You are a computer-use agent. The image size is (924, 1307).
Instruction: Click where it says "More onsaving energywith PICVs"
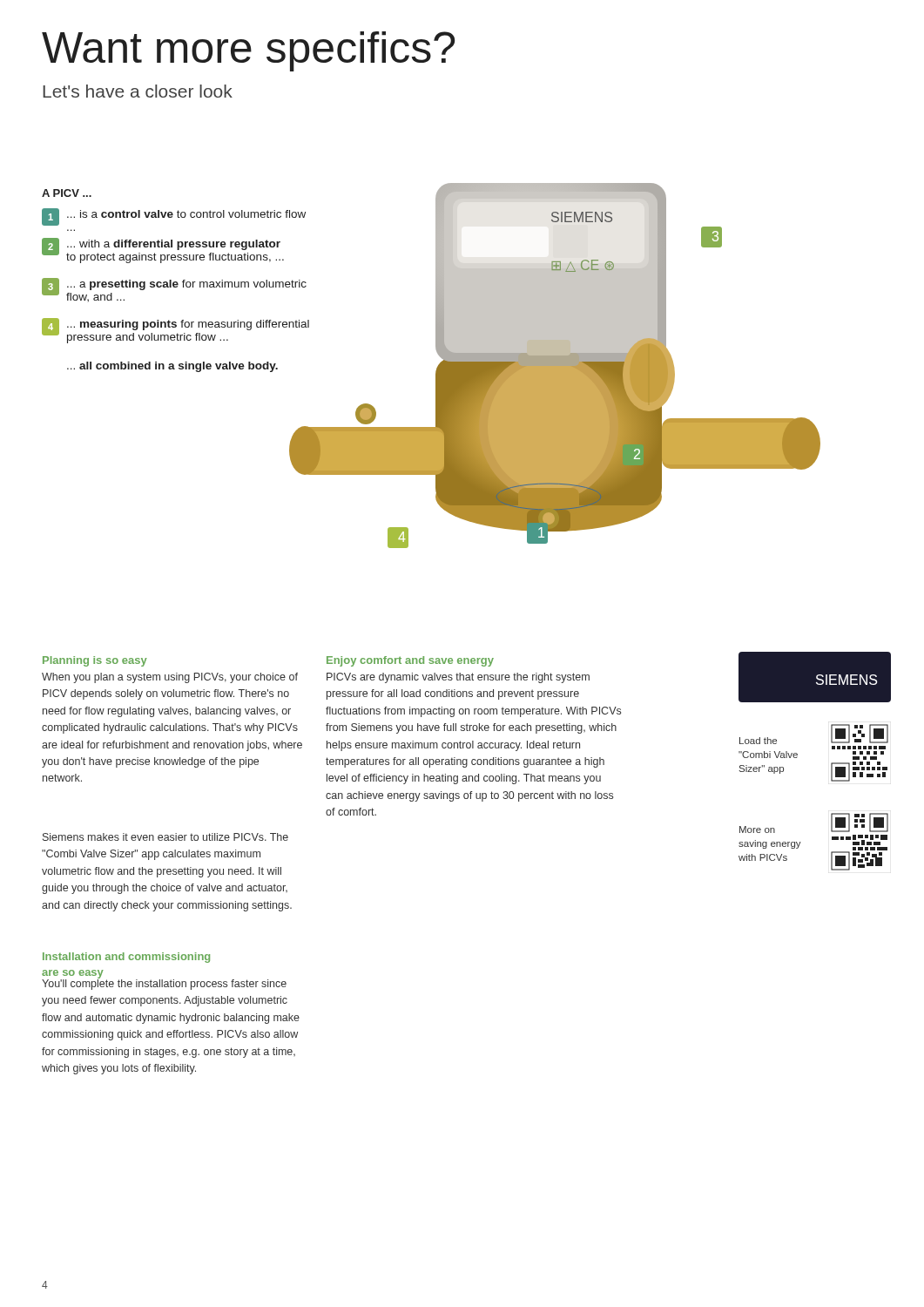point(770,843)
